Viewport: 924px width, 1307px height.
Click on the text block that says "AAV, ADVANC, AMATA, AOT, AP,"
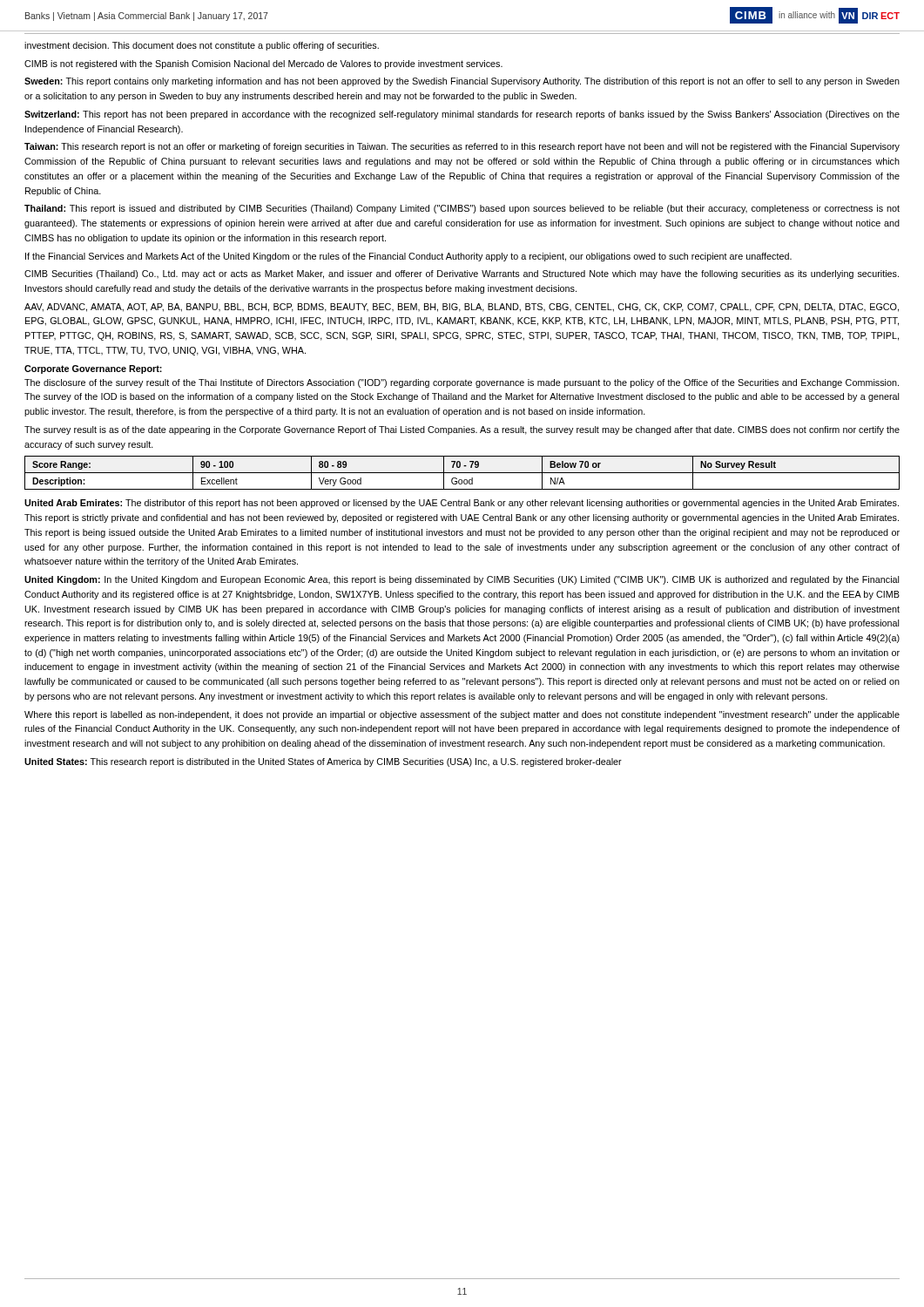462,328
